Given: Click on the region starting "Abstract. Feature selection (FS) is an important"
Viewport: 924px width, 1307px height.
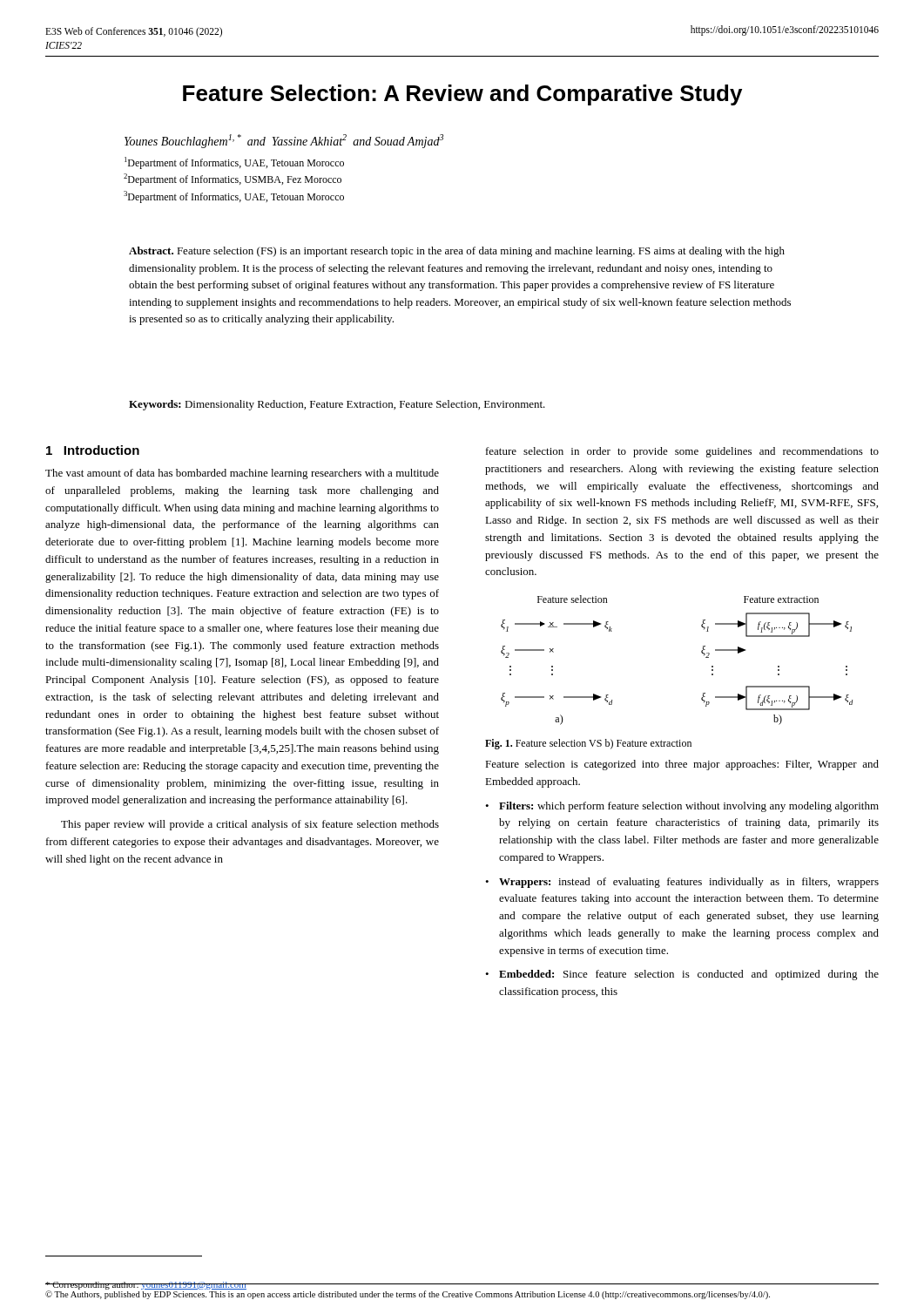Looking at the screenshot, I should tap(460, 285).
